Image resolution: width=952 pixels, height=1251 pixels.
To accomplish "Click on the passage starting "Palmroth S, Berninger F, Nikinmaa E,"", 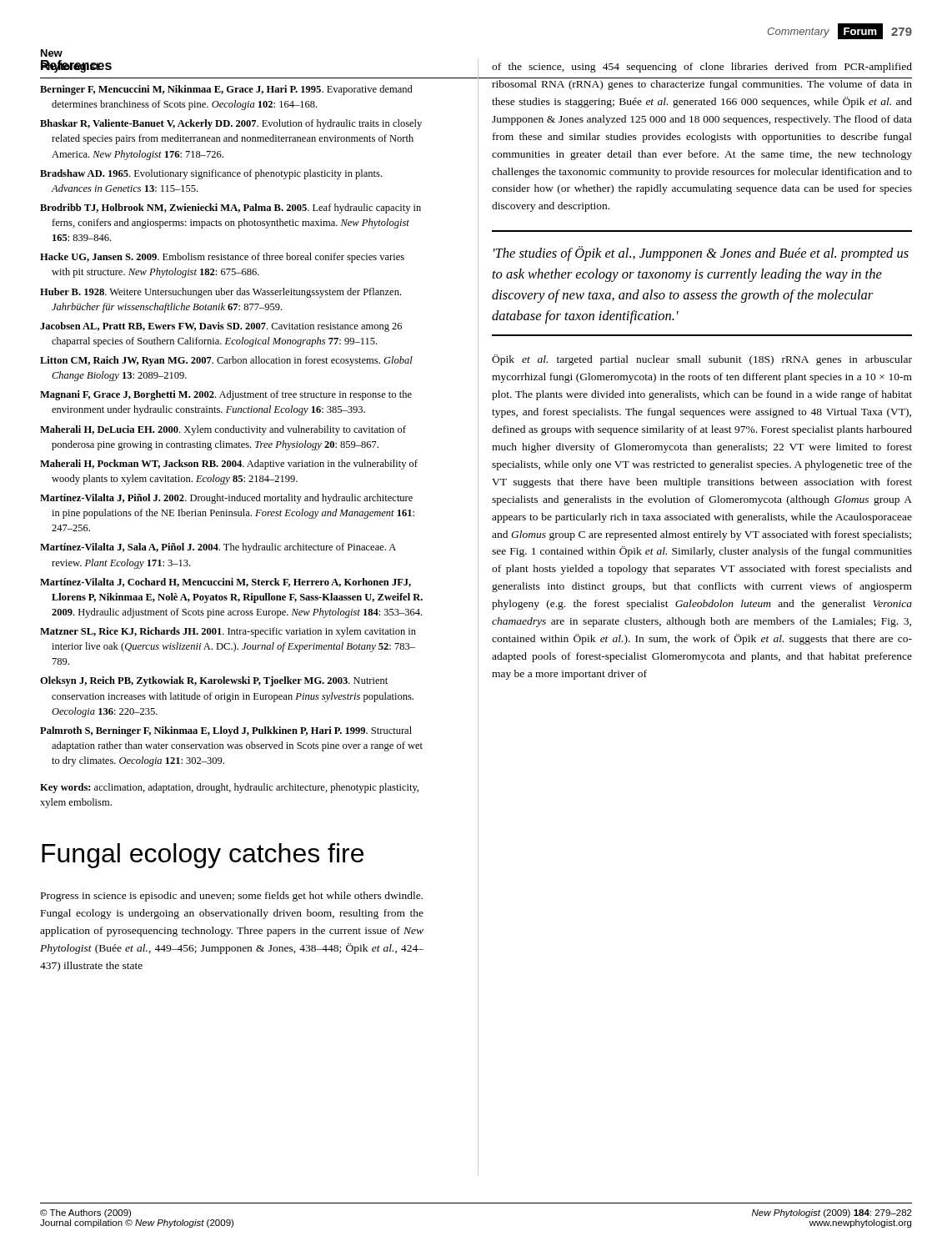I will (x=231, y=746).
